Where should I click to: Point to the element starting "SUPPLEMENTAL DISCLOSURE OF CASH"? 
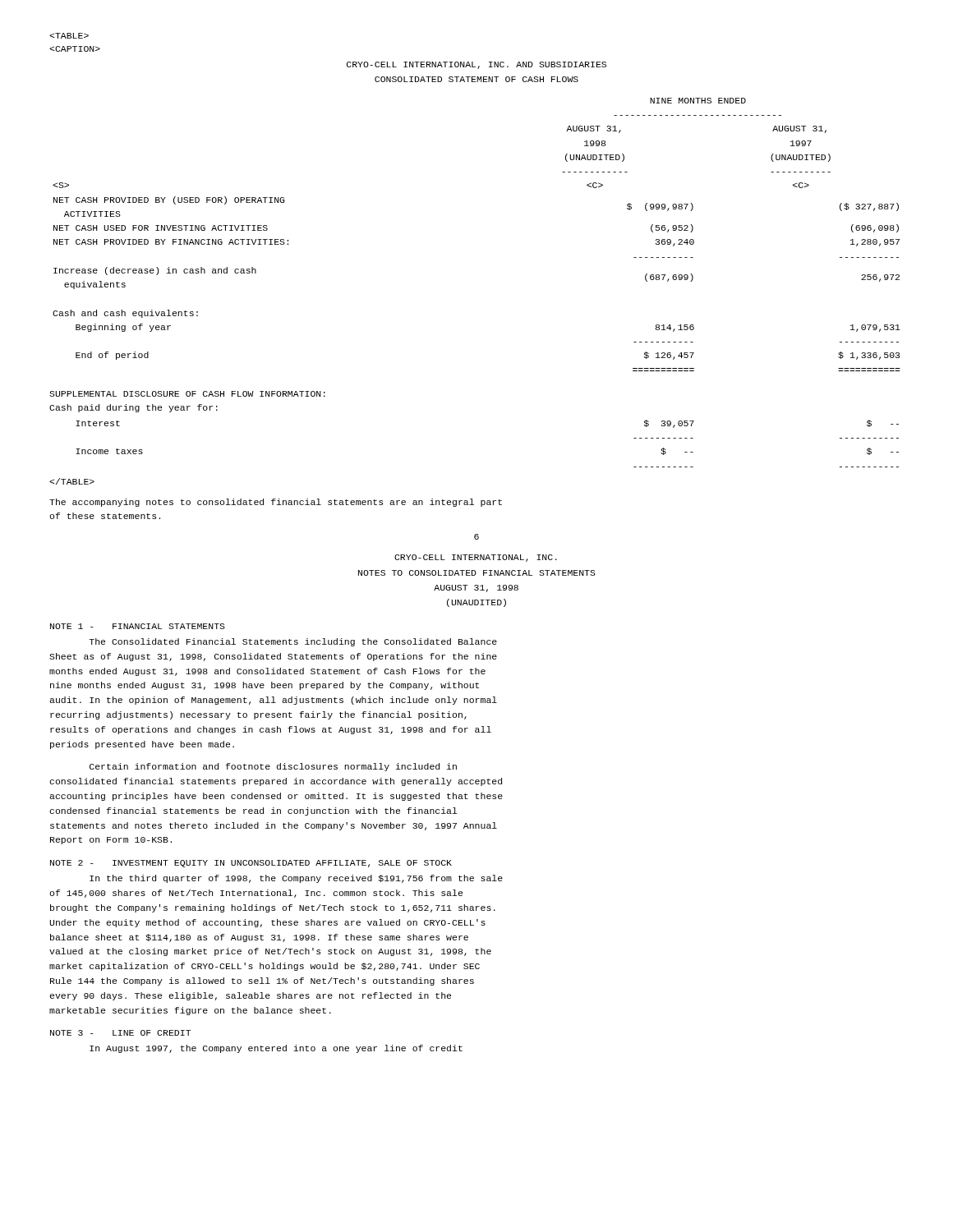tap(188, 394)
